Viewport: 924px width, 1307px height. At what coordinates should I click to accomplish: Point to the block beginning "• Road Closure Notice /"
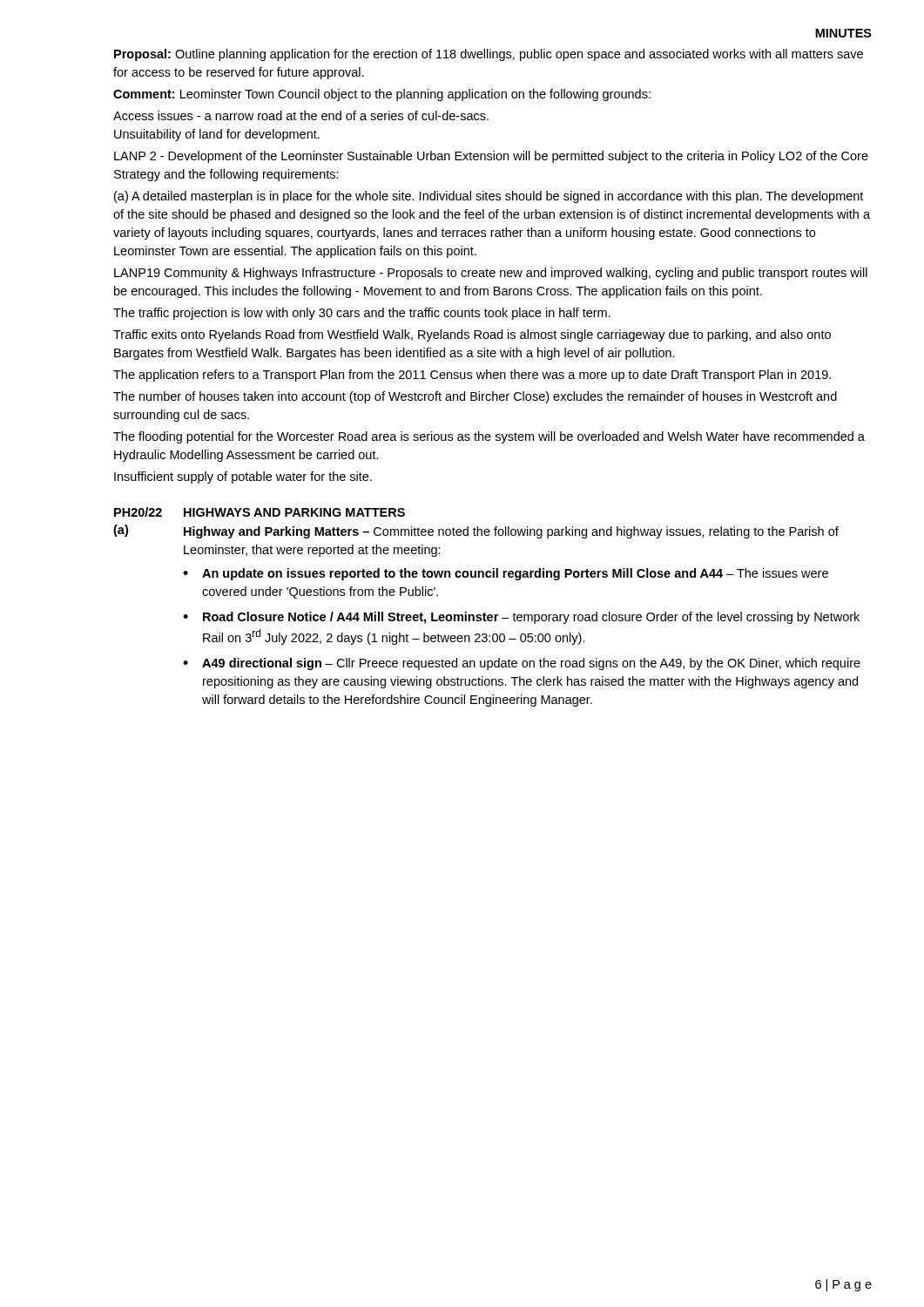[527, 628]
